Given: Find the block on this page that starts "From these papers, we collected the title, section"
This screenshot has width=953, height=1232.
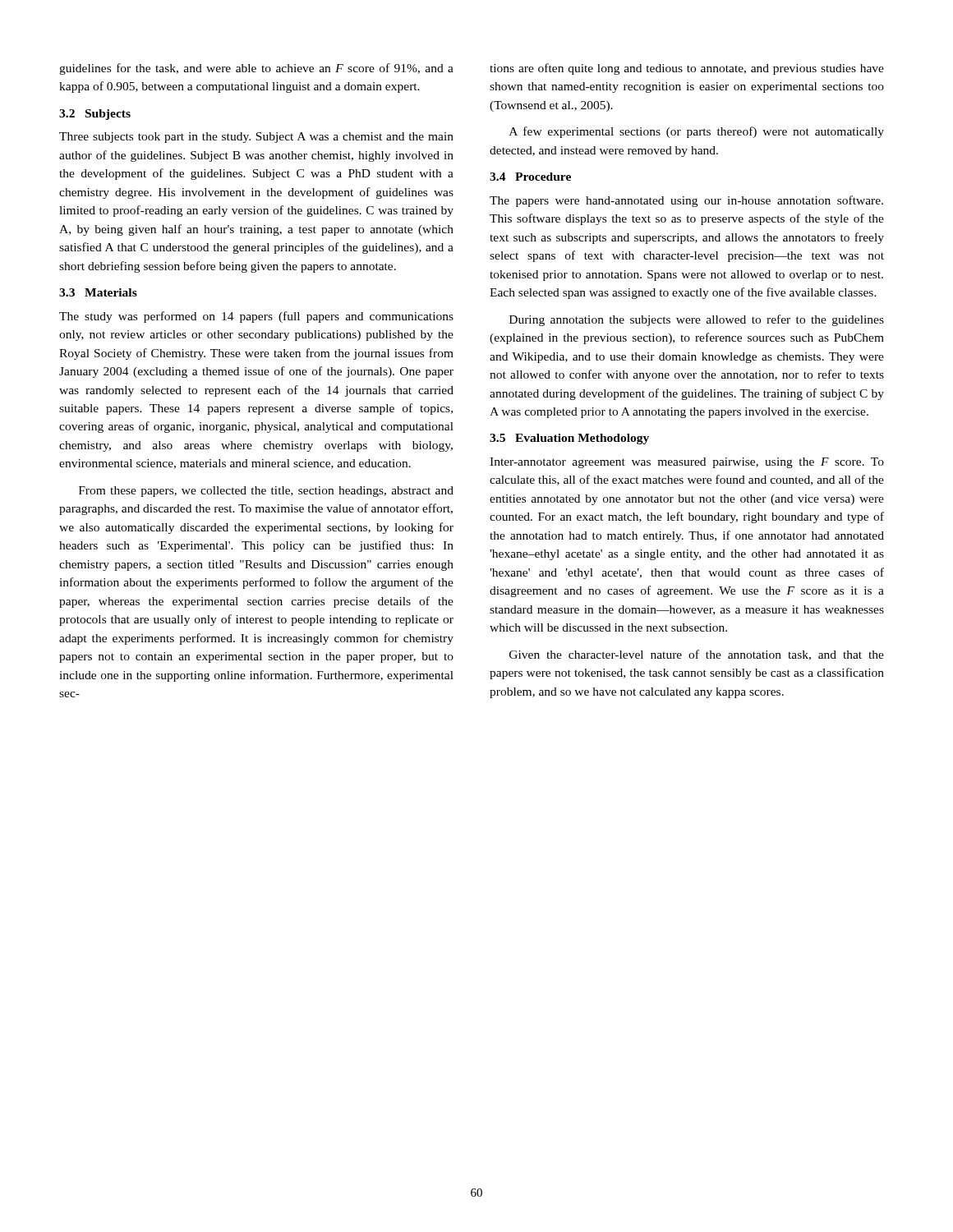Looking at the screenshot, I should (x=256, y=592).
